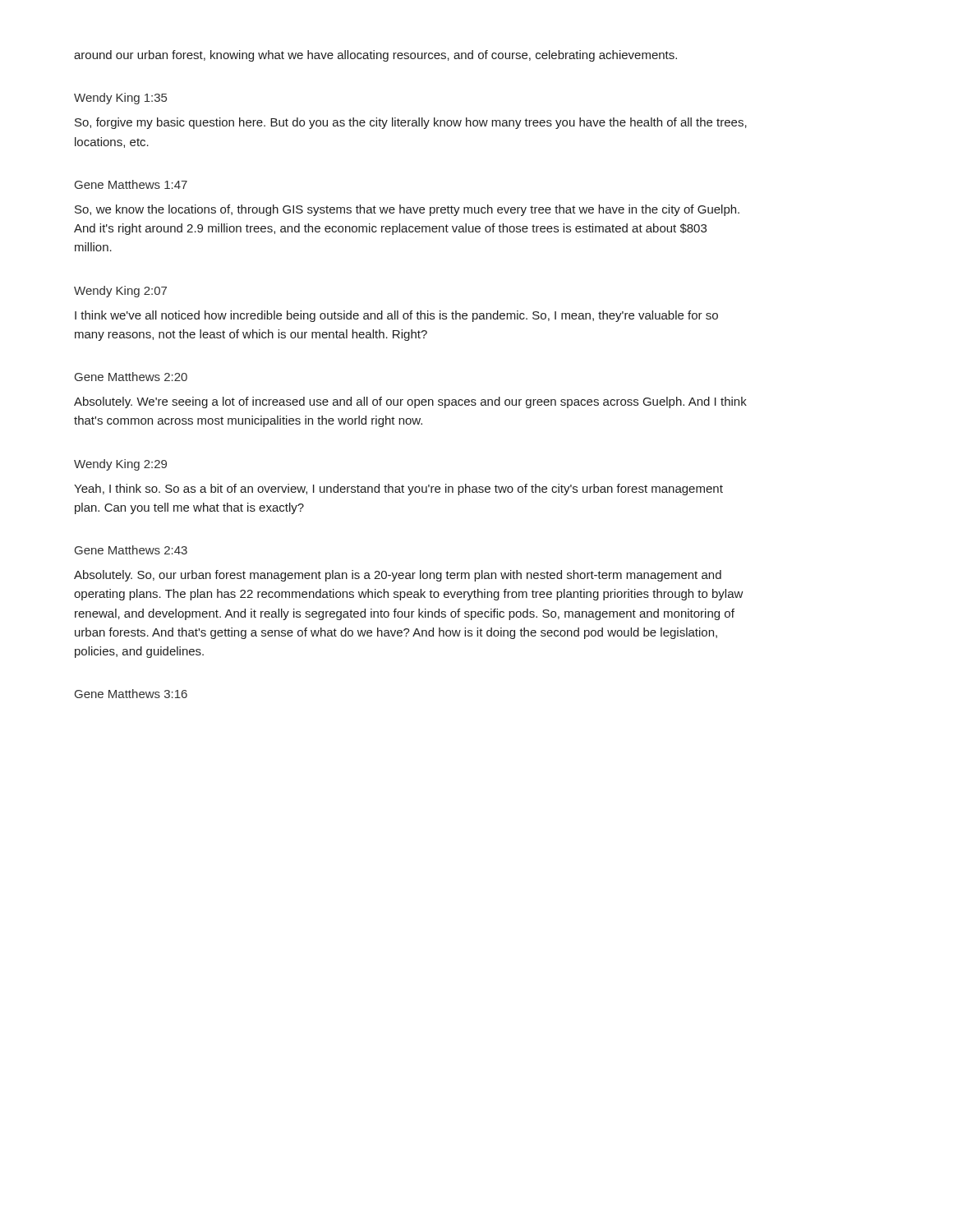Find the text block starting "Wendy King 2:29"
This screenshot has height=1232, width=953.
[x=120, y=465]
